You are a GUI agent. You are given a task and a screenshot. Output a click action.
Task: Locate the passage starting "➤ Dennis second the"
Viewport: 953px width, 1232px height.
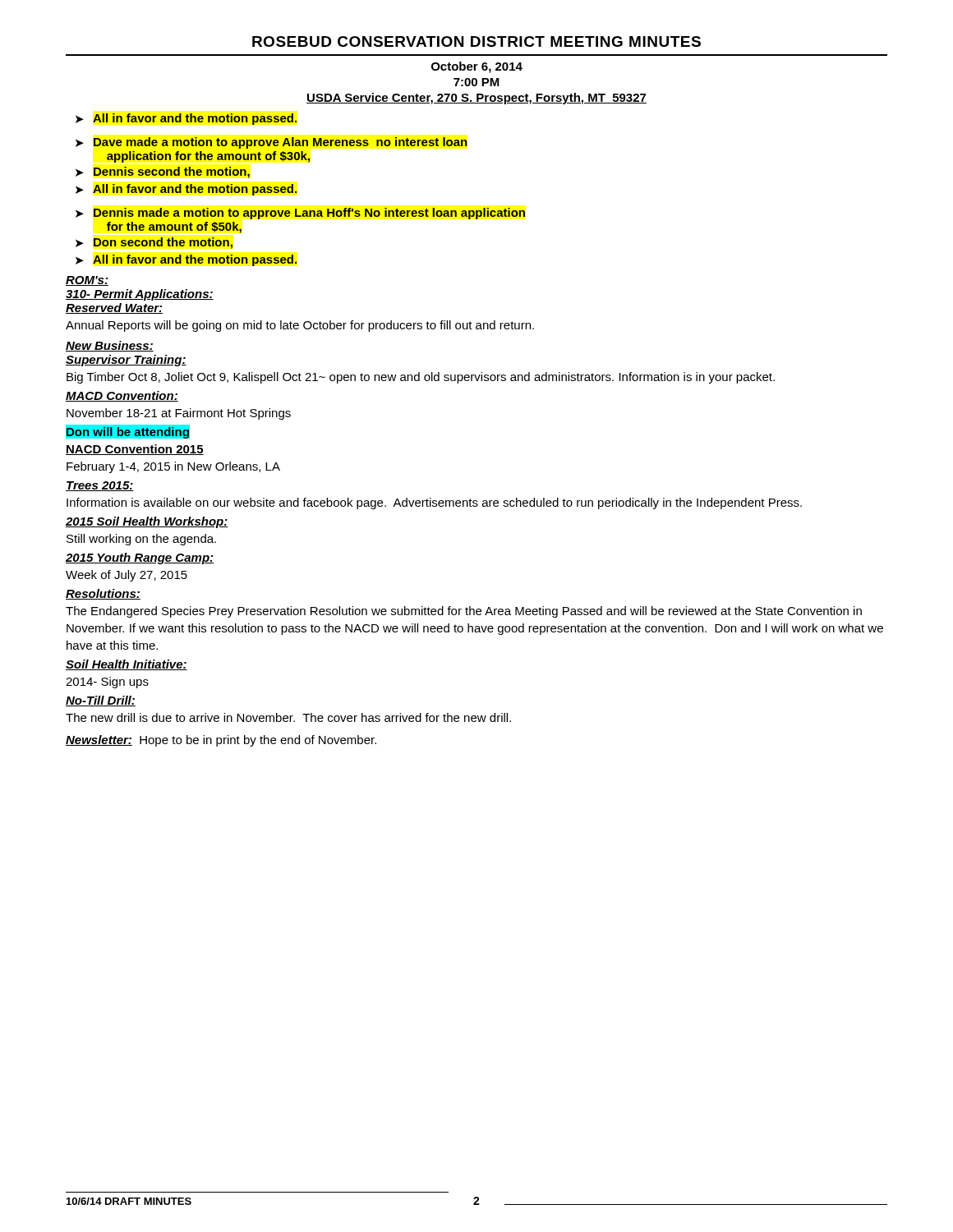[162, 172]
